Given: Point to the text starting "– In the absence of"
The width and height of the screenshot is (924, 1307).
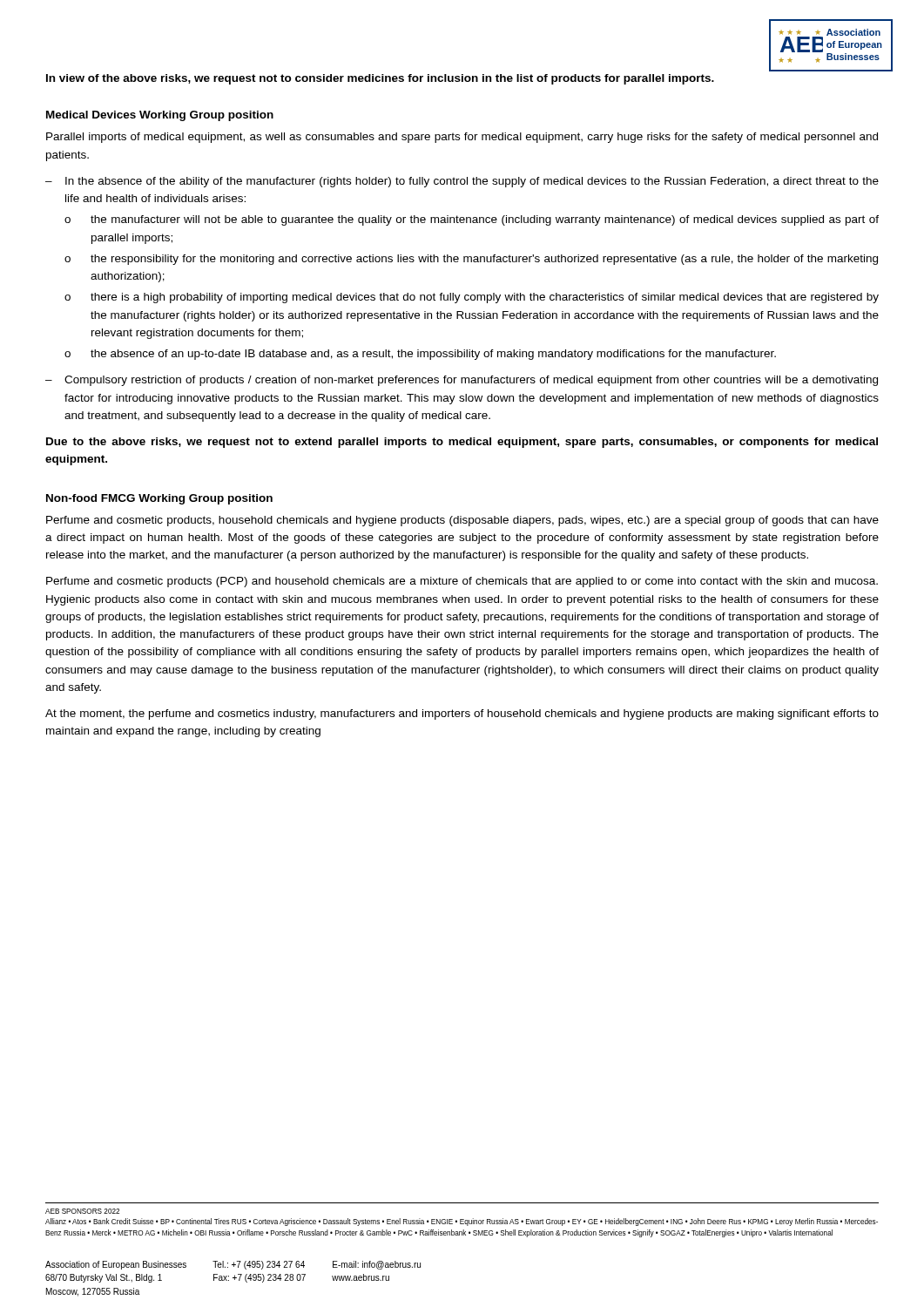Looking at the screenshot, I should click(462, 269).
